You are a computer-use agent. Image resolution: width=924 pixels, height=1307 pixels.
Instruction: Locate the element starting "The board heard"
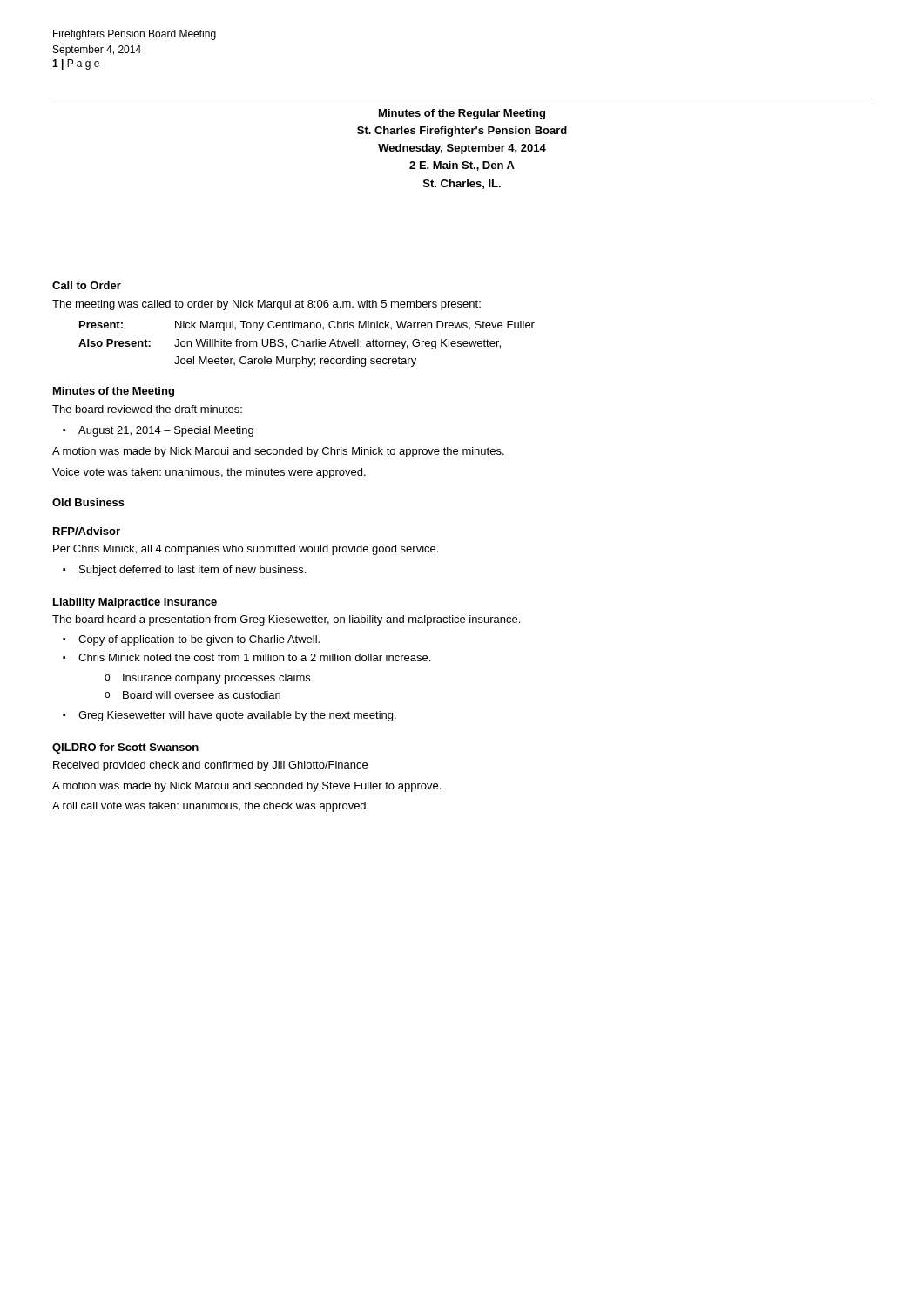pyautogui.click(x=287, y=619)
